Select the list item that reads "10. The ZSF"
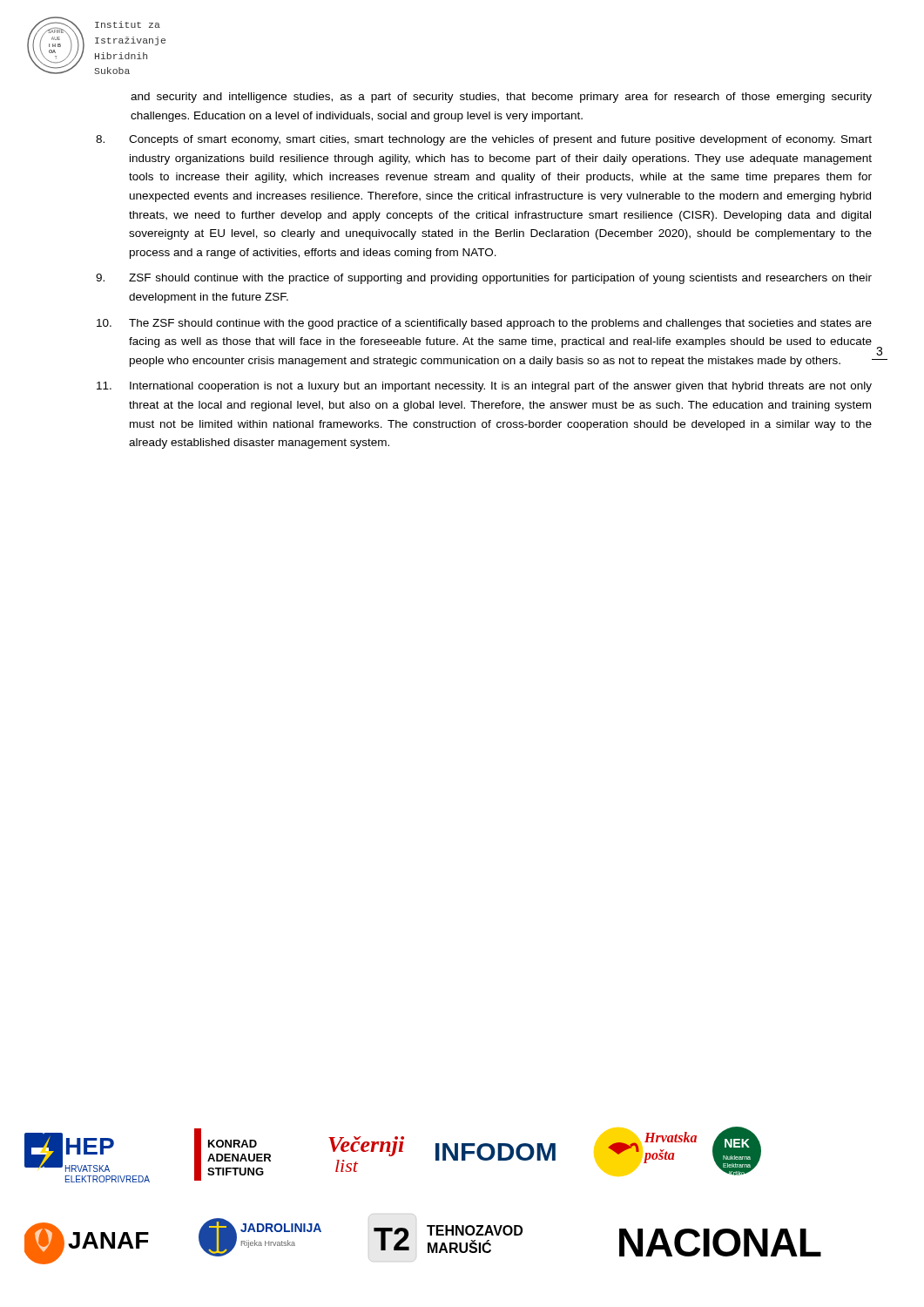 [x=484, y=342]
